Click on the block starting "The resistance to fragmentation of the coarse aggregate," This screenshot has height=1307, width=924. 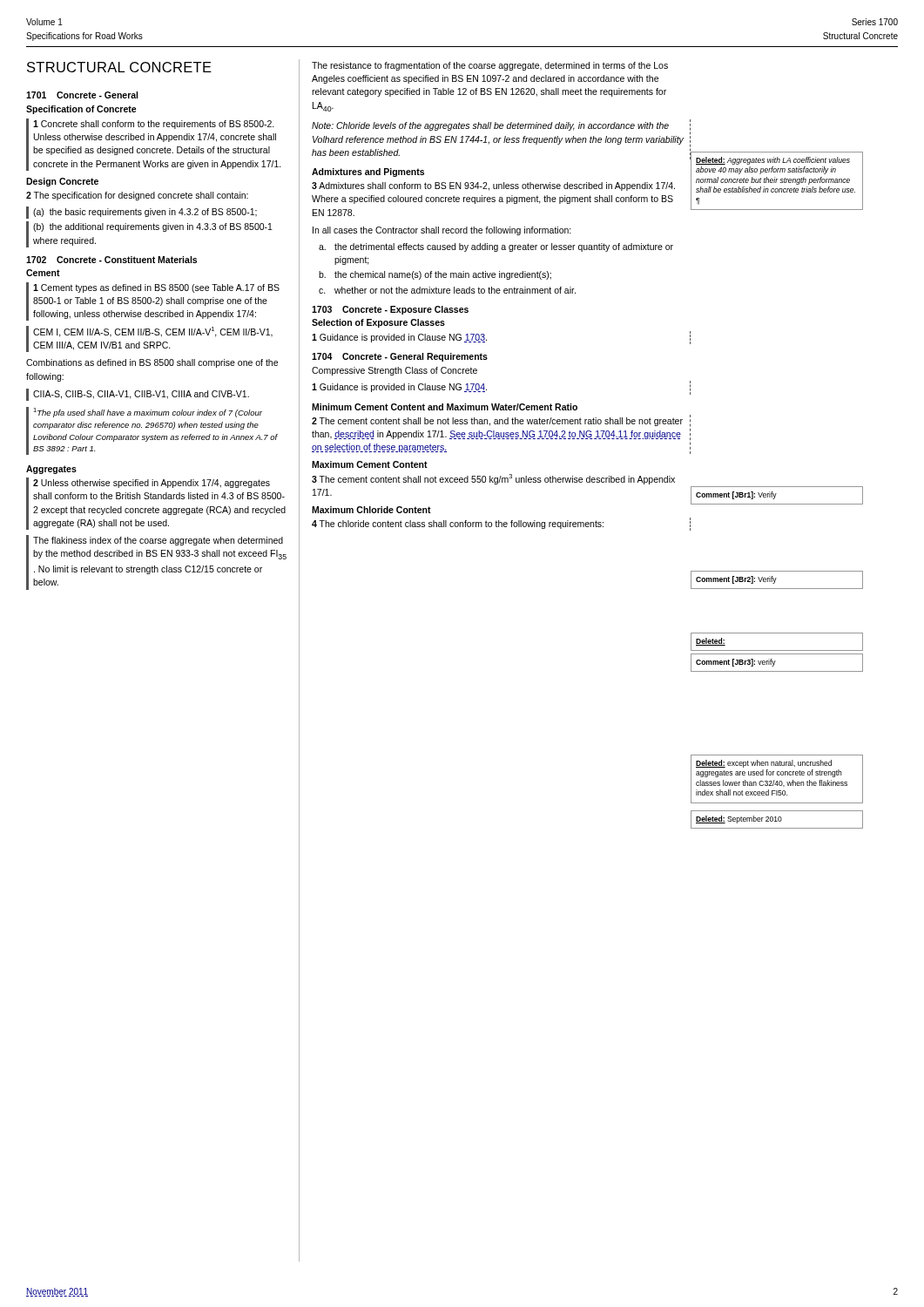(x=490, y=87)
